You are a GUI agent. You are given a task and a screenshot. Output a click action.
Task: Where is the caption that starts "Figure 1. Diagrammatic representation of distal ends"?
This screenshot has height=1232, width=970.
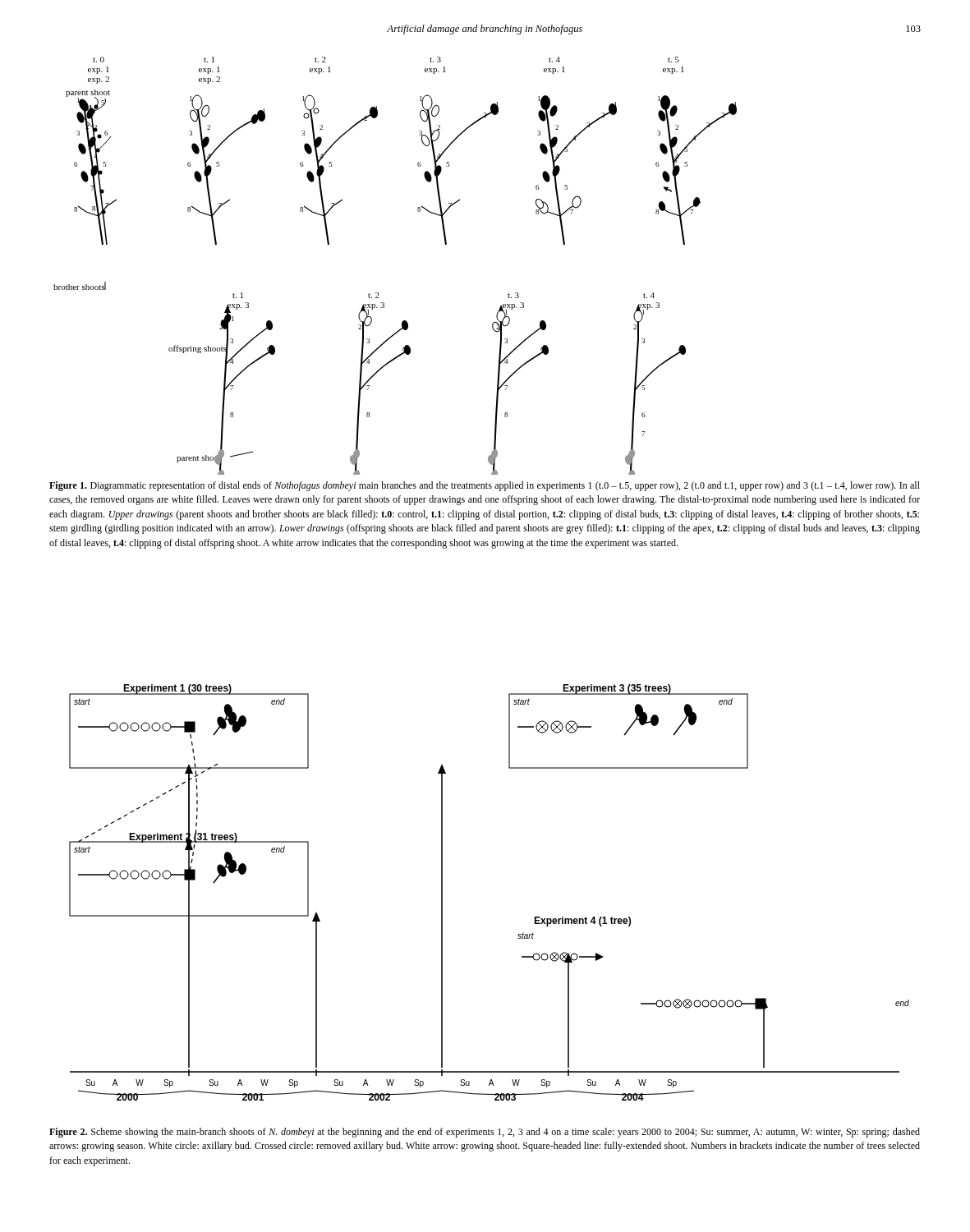coord(485,514)
